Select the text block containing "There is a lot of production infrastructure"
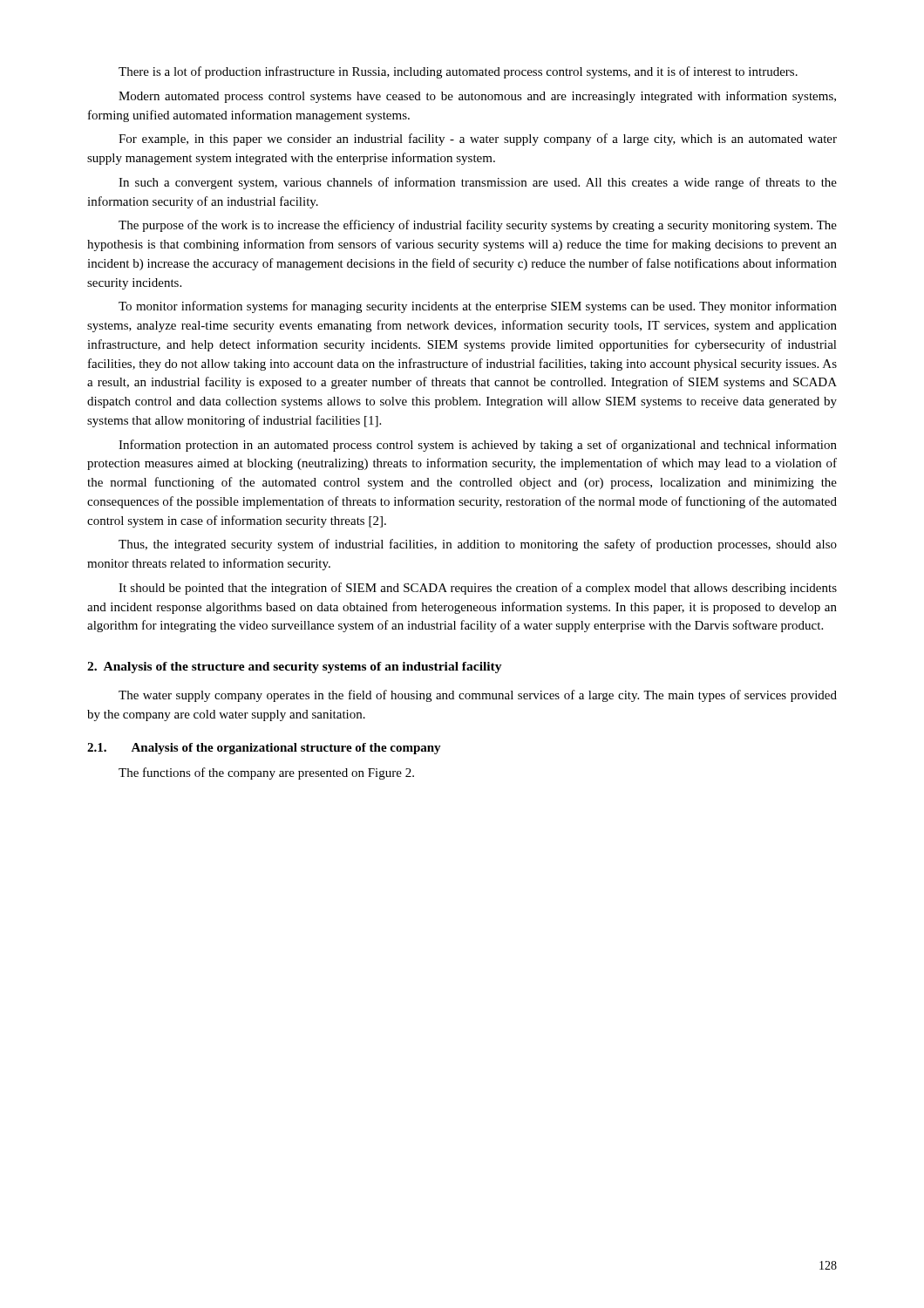Screen dimensions: 1308x924 coord(458,71)
